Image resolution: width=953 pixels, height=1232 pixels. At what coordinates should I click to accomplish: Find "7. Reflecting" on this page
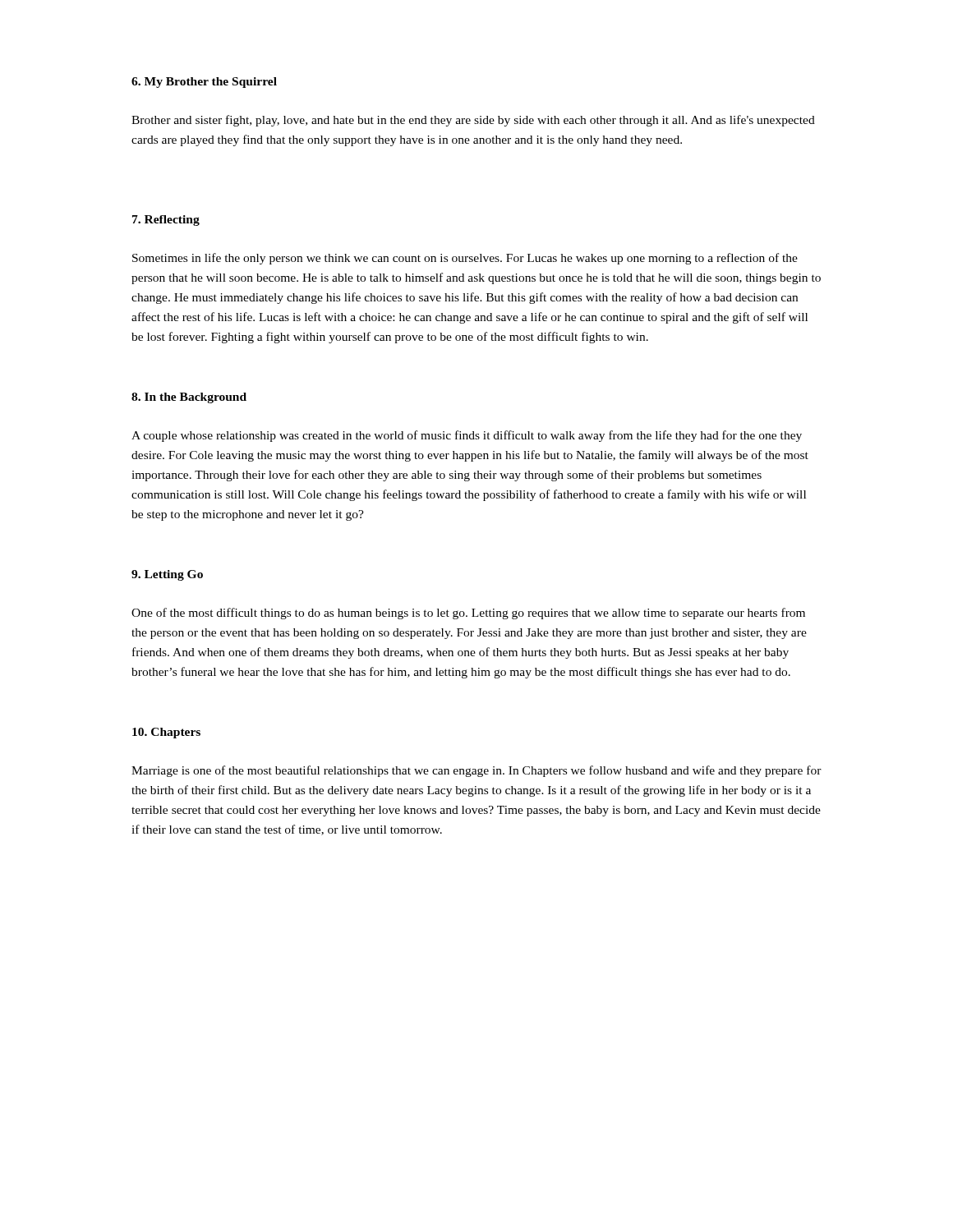(x=165, y=219)
